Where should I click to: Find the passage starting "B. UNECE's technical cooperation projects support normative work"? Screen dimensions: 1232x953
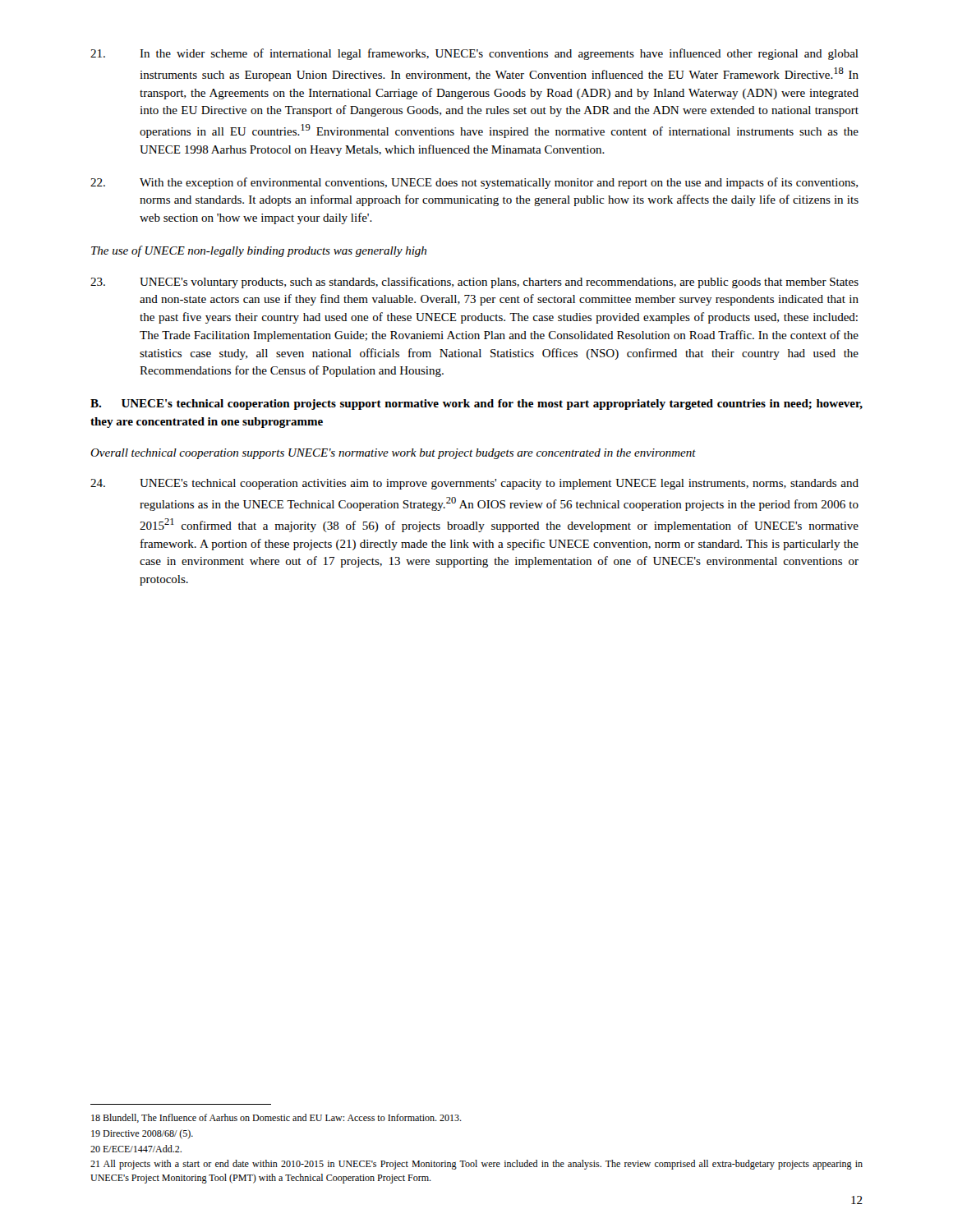point(476,412)
